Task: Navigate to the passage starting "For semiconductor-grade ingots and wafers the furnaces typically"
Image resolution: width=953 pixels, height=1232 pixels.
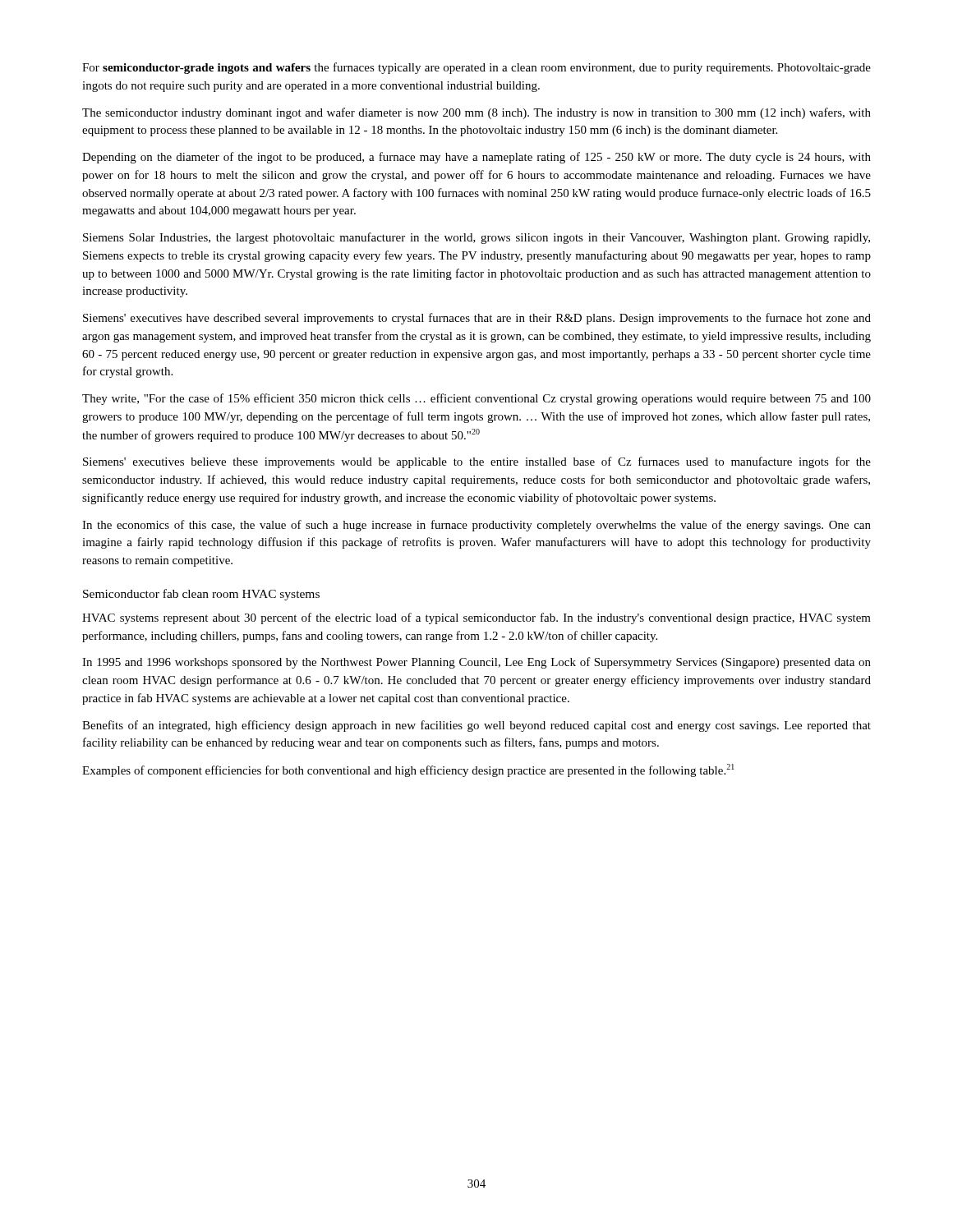Action: click(x=476, y=77)
